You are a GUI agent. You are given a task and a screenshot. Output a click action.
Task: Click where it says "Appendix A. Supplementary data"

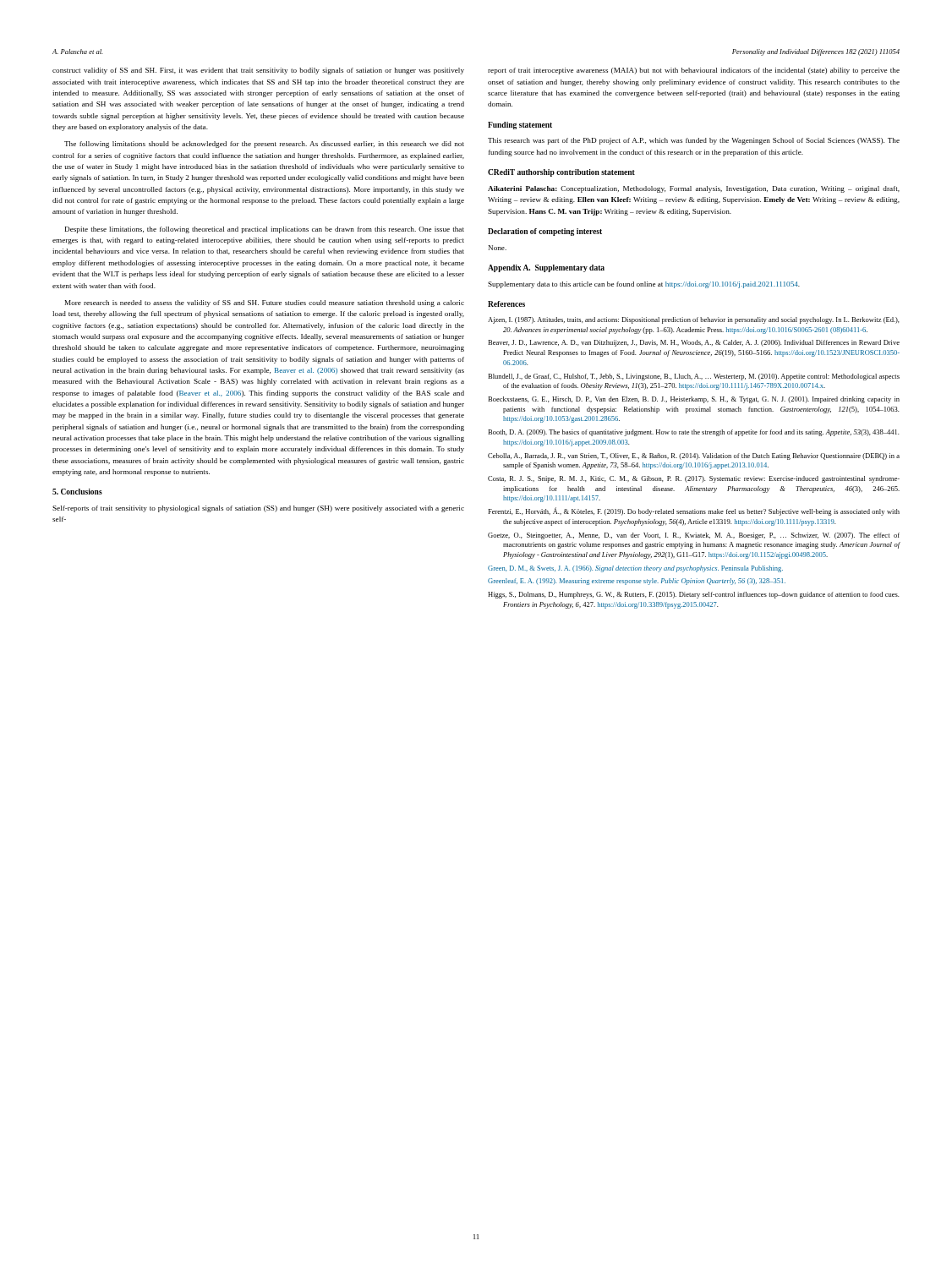546,268
